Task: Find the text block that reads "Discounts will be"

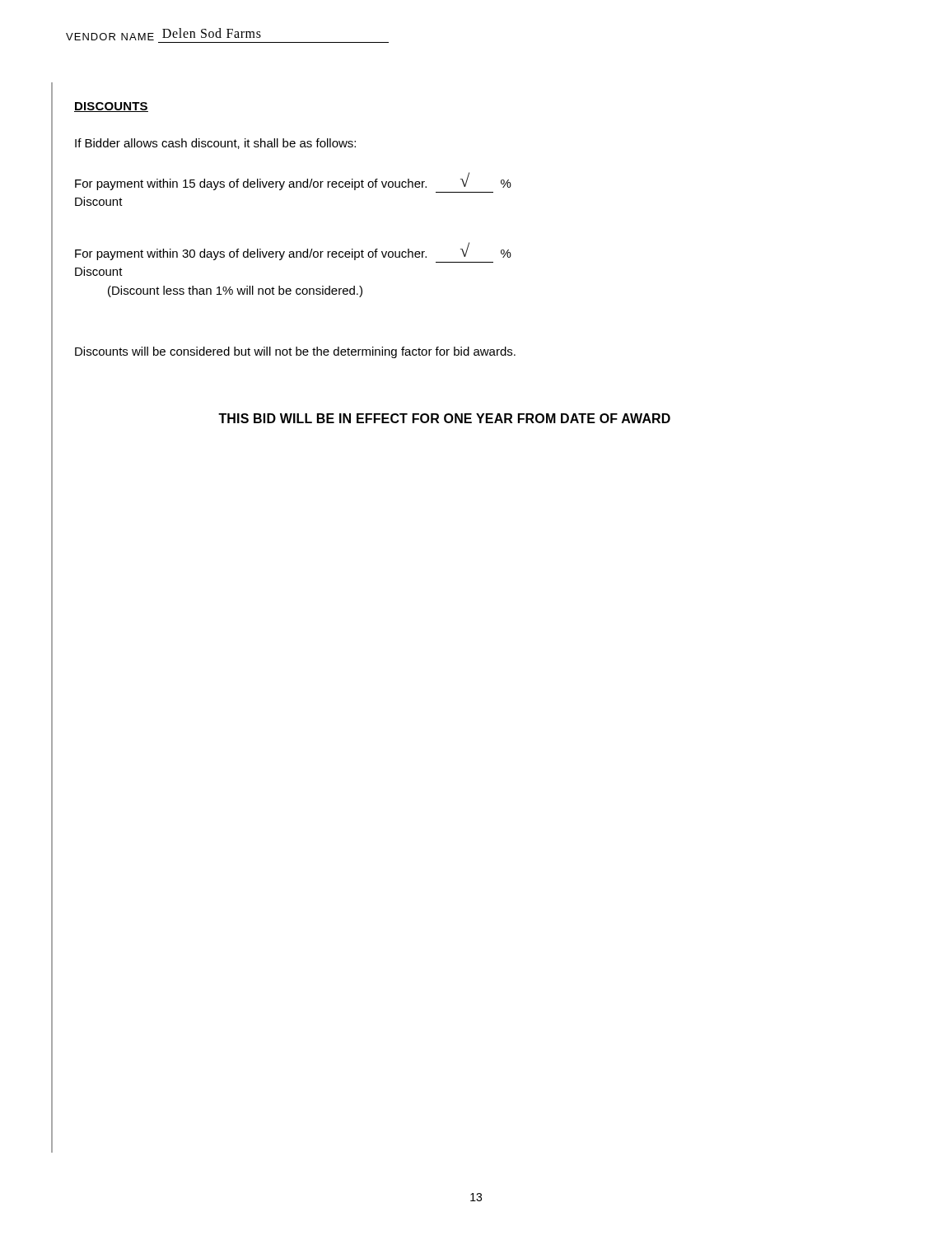Action: point(295,351)
